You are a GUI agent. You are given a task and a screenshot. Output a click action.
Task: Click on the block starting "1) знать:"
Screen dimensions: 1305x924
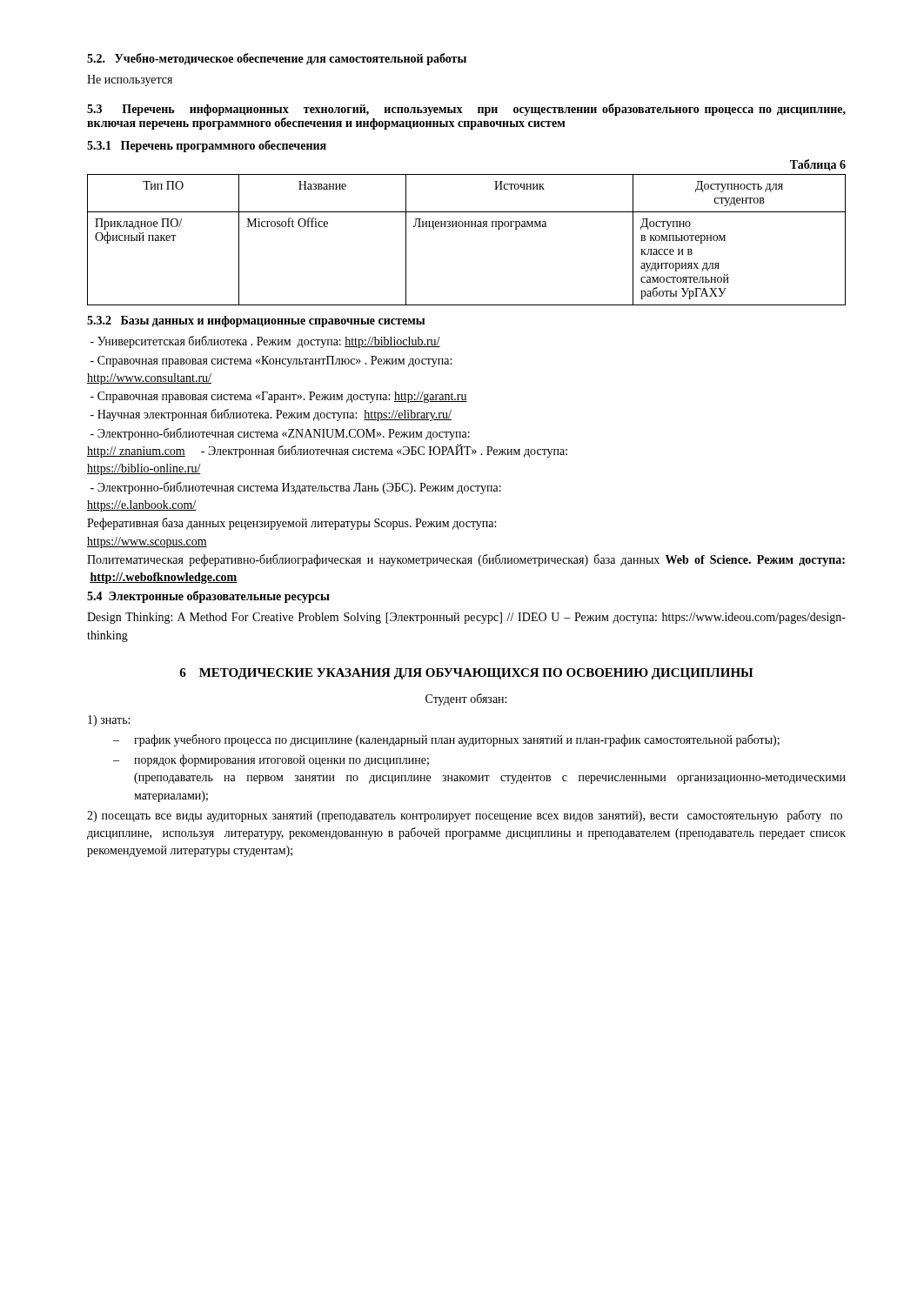(109, 720)
